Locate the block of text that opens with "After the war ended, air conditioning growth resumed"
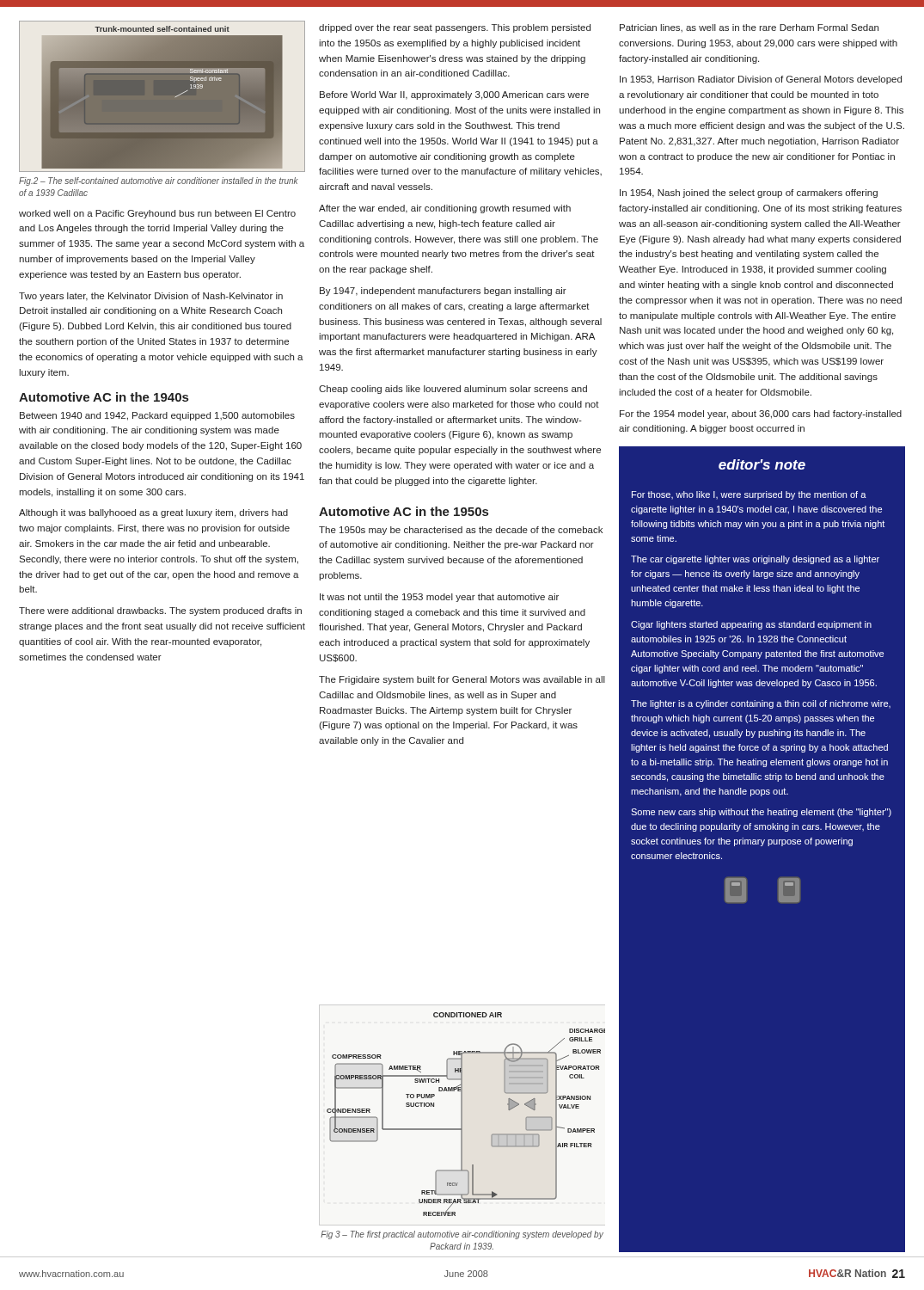The width and height of the screenshot is (924, 1290). click(x=459, y=239)
